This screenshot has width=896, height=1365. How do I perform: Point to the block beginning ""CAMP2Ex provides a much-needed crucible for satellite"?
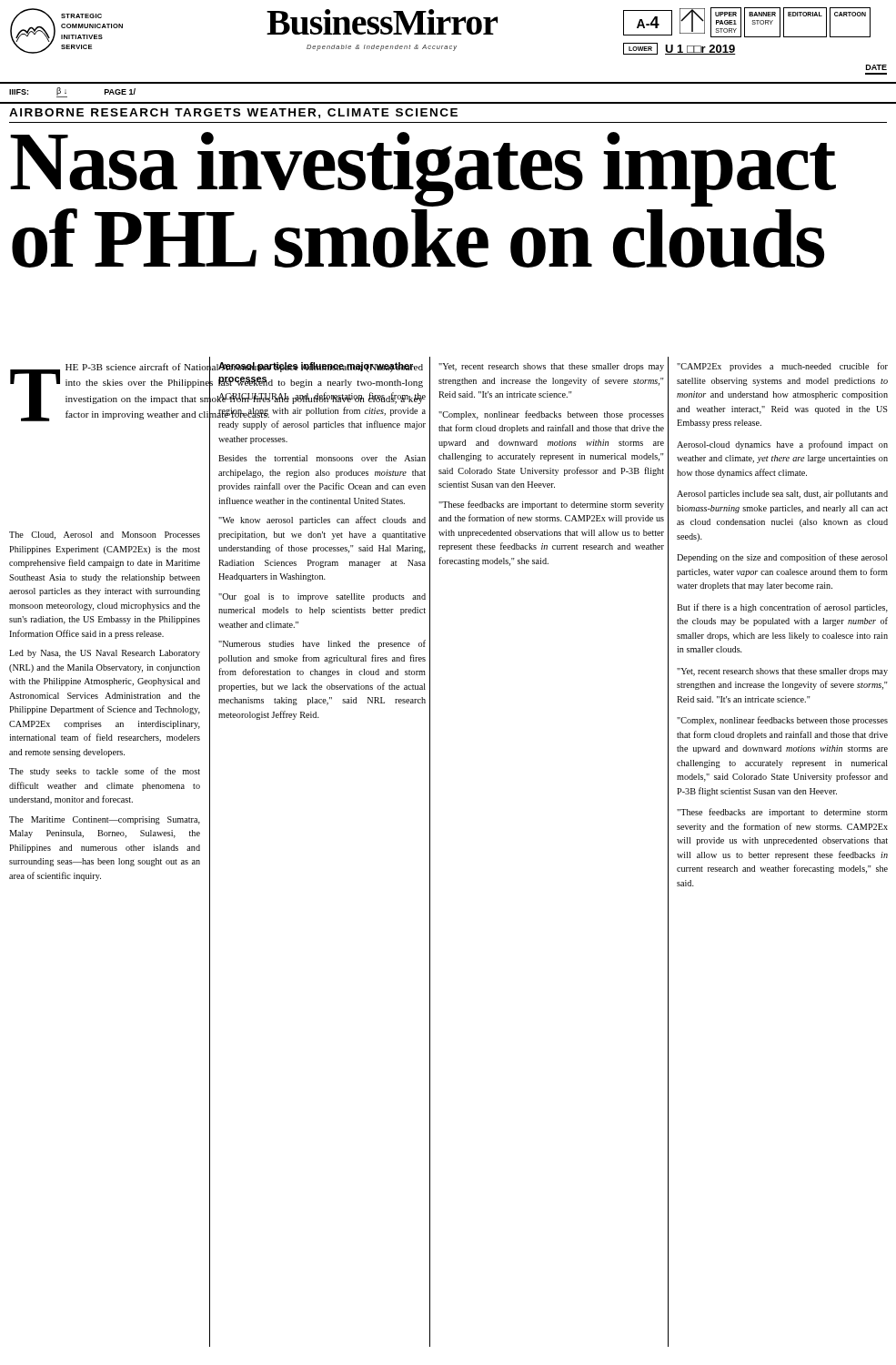click(782, 625)
